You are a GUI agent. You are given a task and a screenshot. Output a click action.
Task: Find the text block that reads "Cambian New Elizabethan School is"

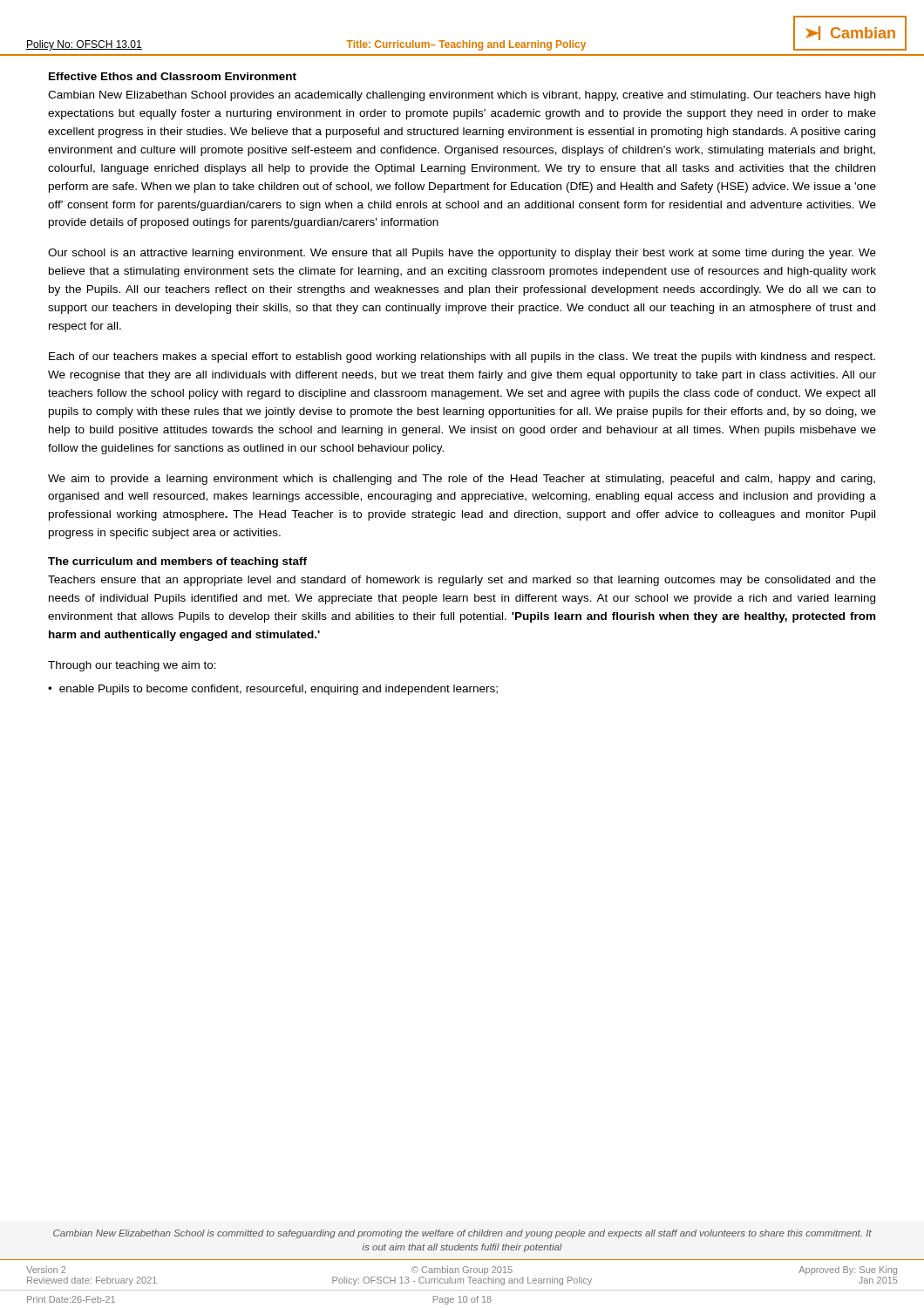tap(462, 1240)
